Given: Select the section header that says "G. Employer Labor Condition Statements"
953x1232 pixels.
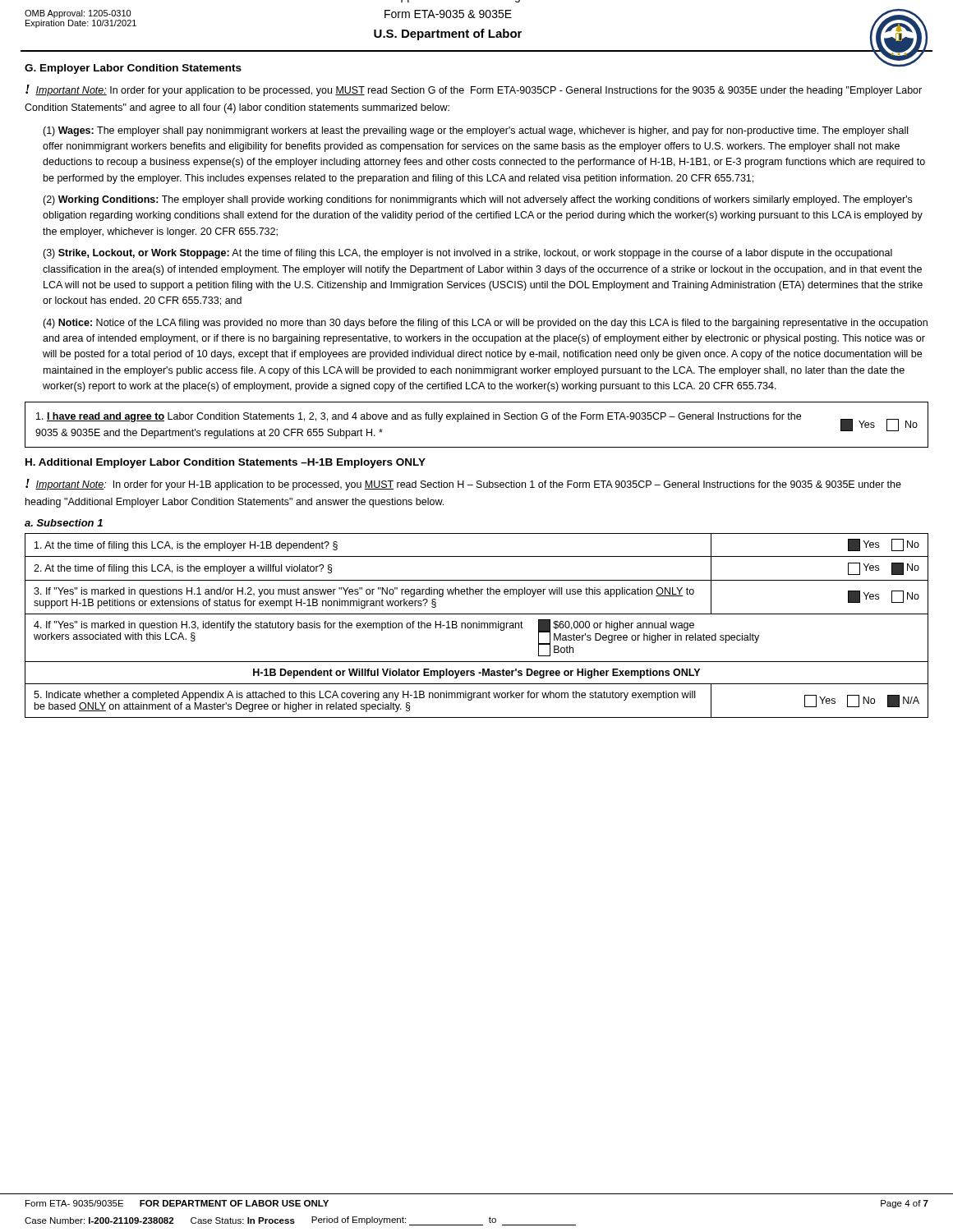Looking at the screenshot, I should pos(133,68).
